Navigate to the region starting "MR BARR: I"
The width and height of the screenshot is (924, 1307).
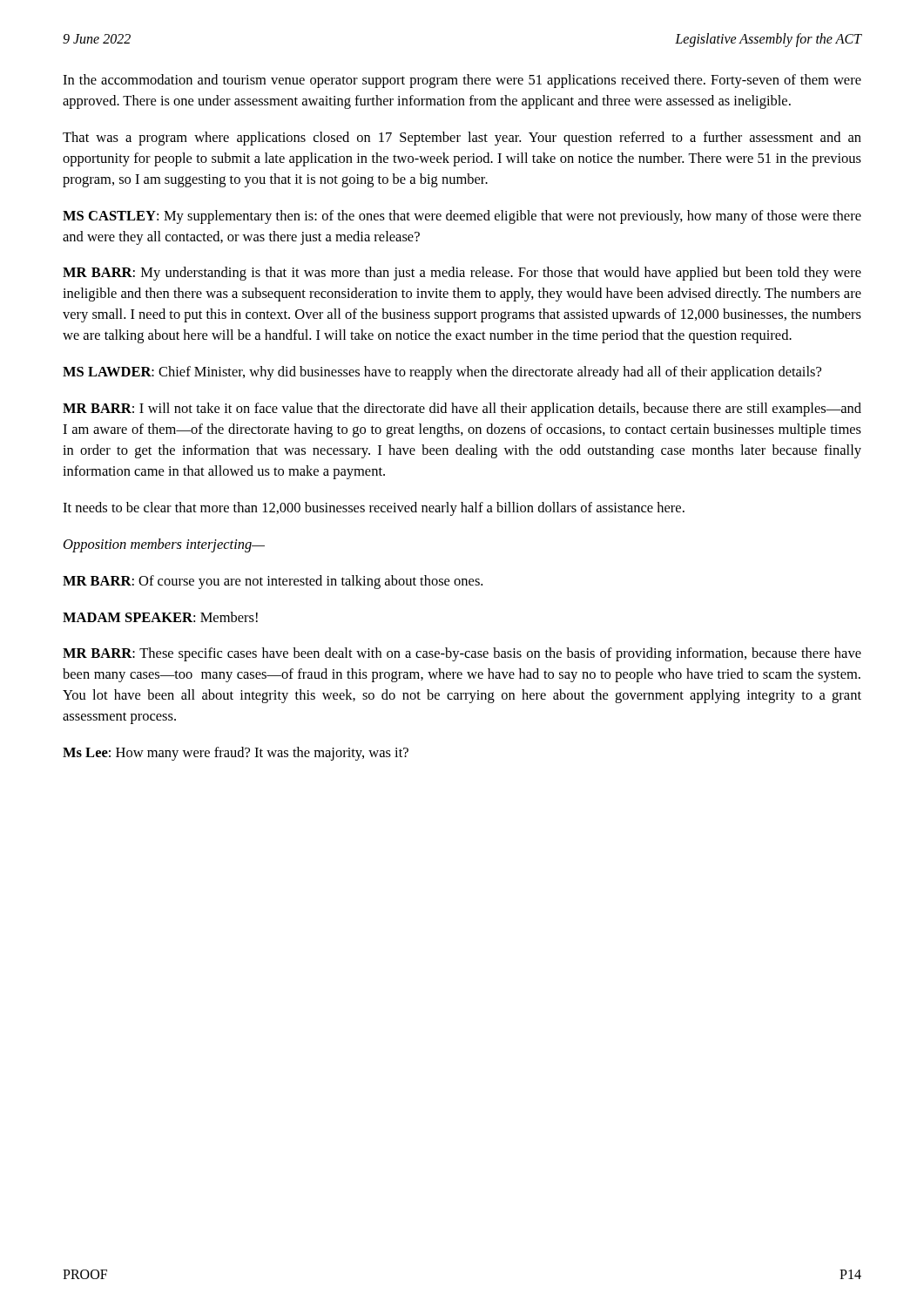click(x=462, y=440)
